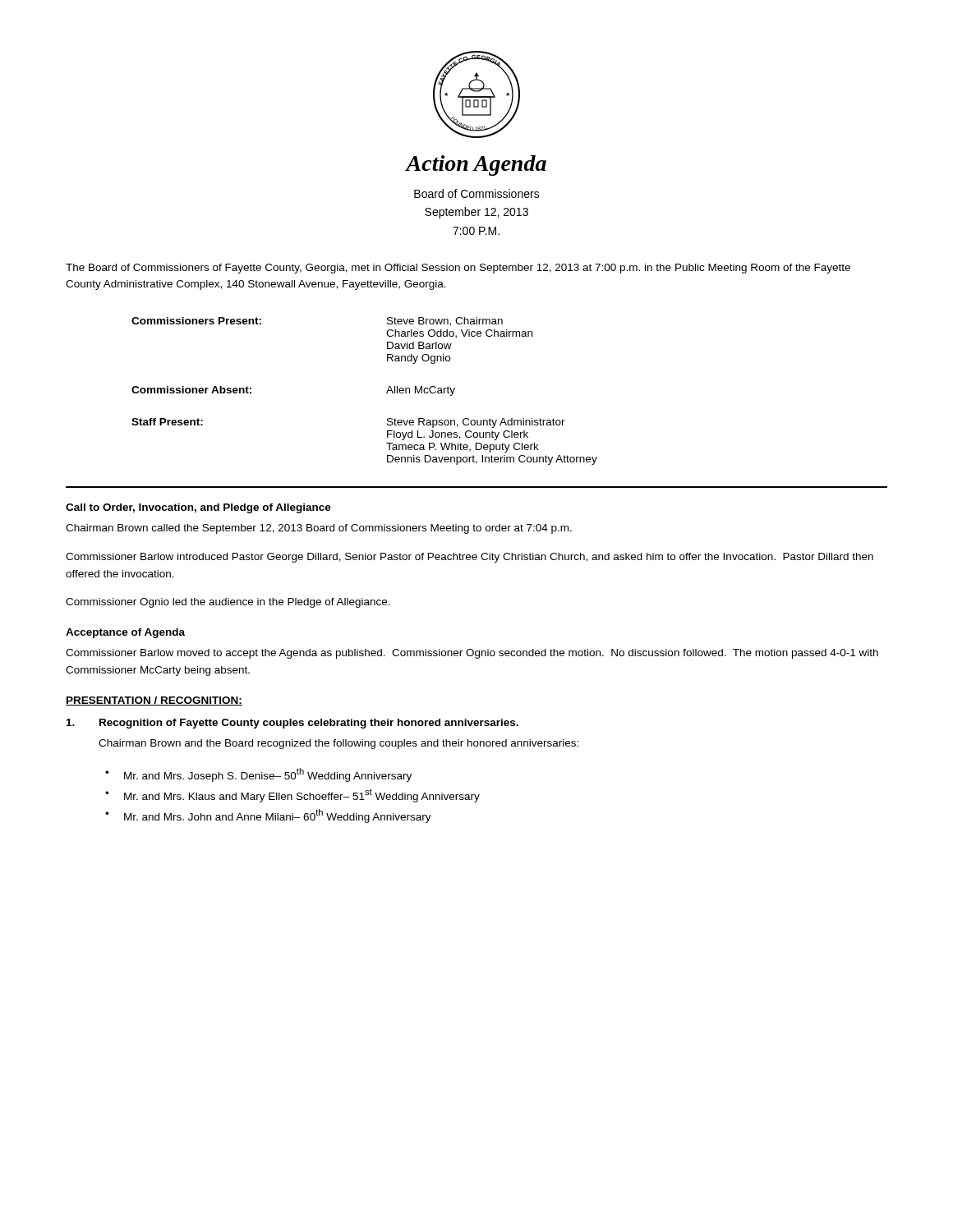Point to the region starting "PRESENTATION / RECOGNITION:"
Screen dimensions: 1232x953
click(x=154, y=700)
